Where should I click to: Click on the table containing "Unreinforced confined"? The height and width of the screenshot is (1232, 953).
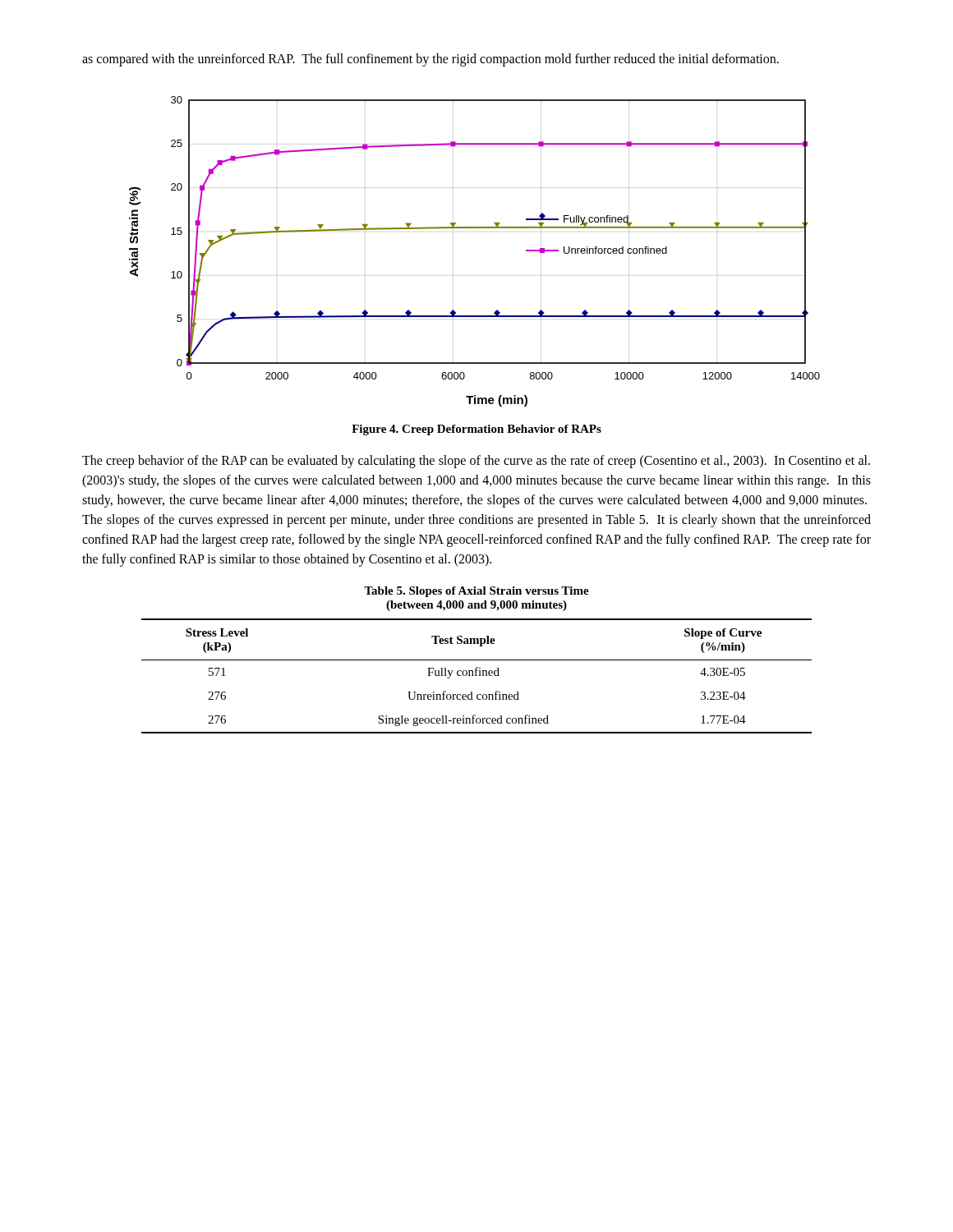(x=476, y=676)
